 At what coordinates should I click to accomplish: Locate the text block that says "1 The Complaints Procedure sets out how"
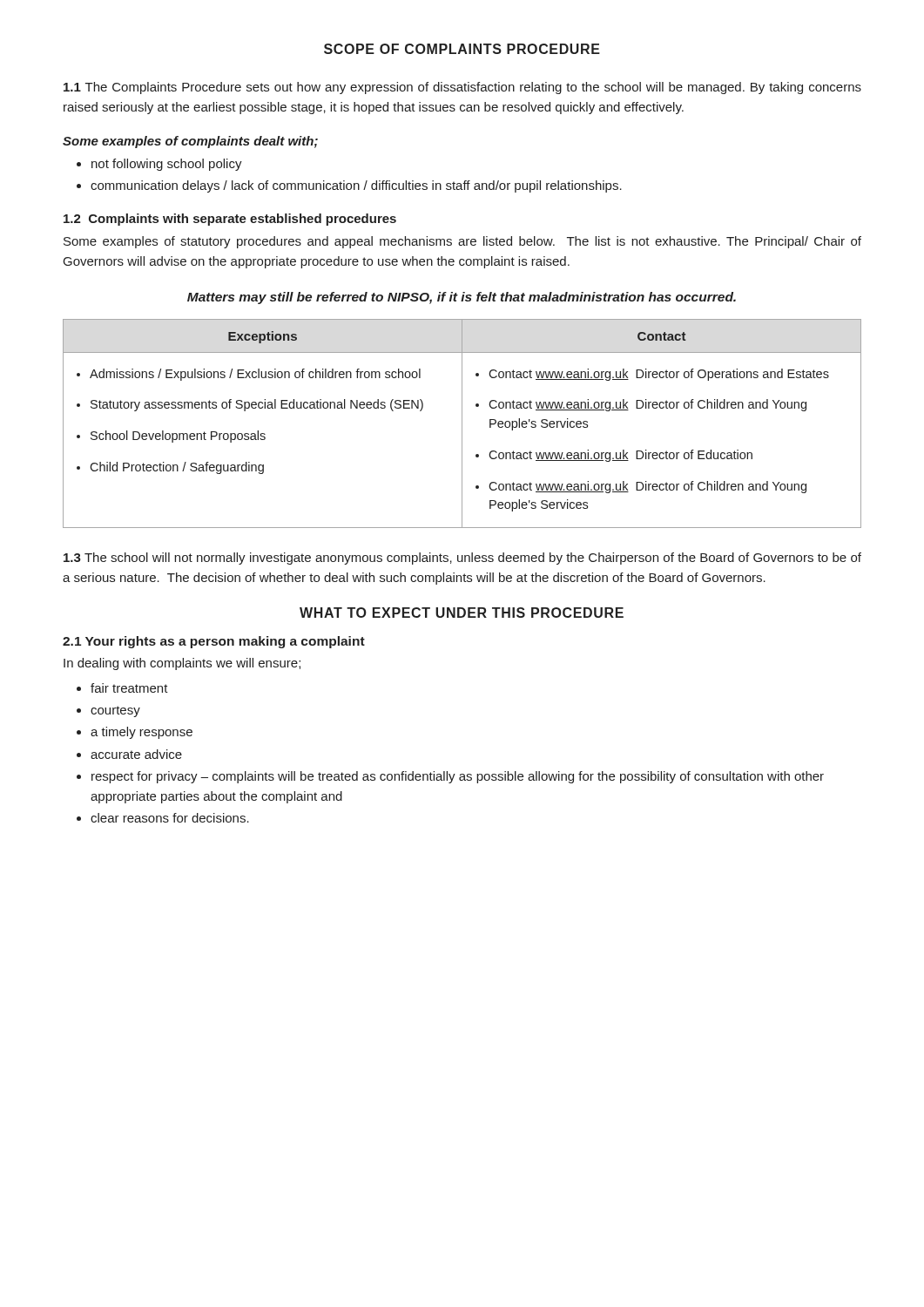(462, 97)
